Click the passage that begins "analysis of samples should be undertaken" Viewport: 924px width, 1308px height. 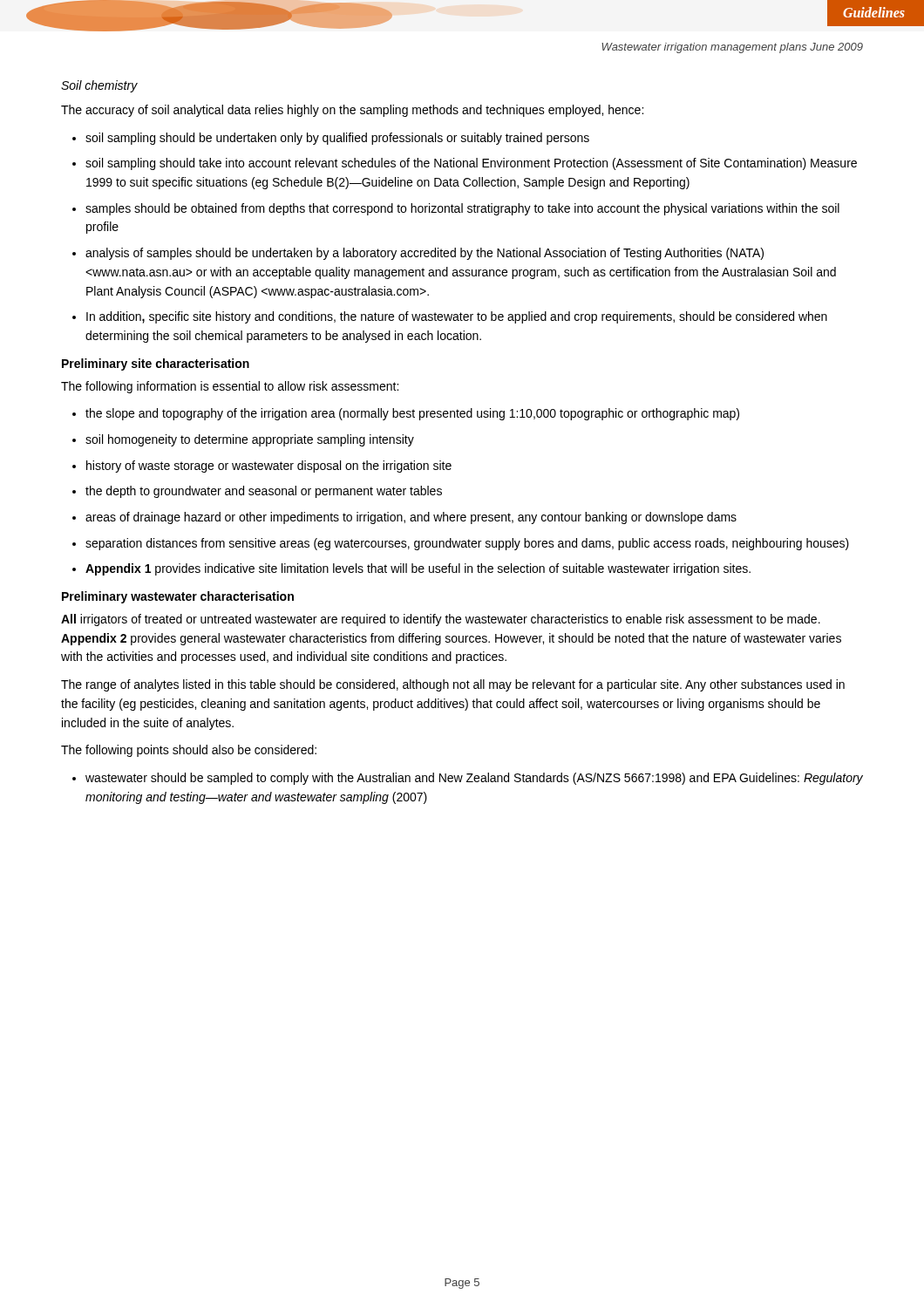tap(462, 273)
